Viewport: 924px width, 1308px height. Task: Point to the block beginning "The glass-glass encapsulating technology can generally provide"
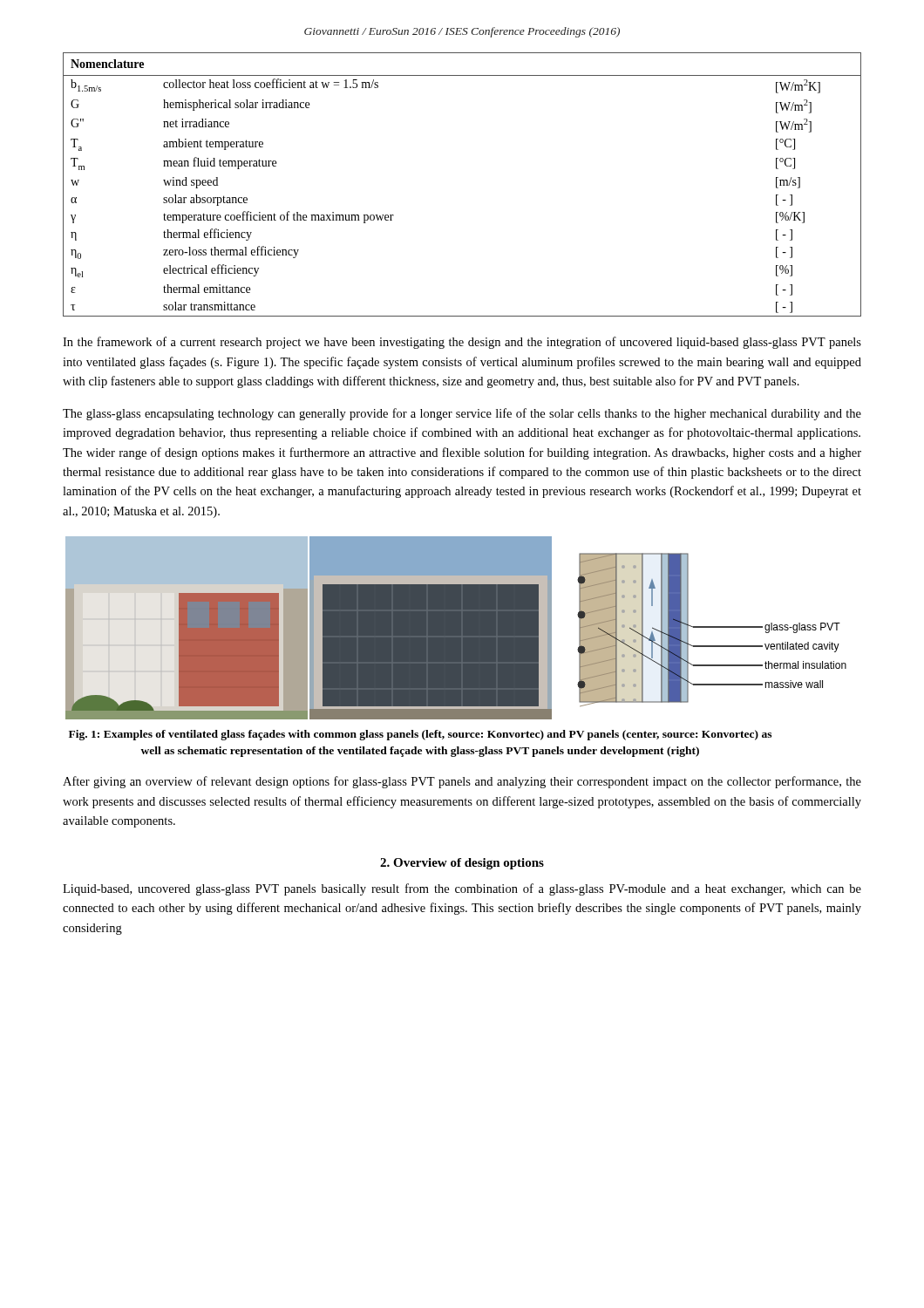[462, 462]
